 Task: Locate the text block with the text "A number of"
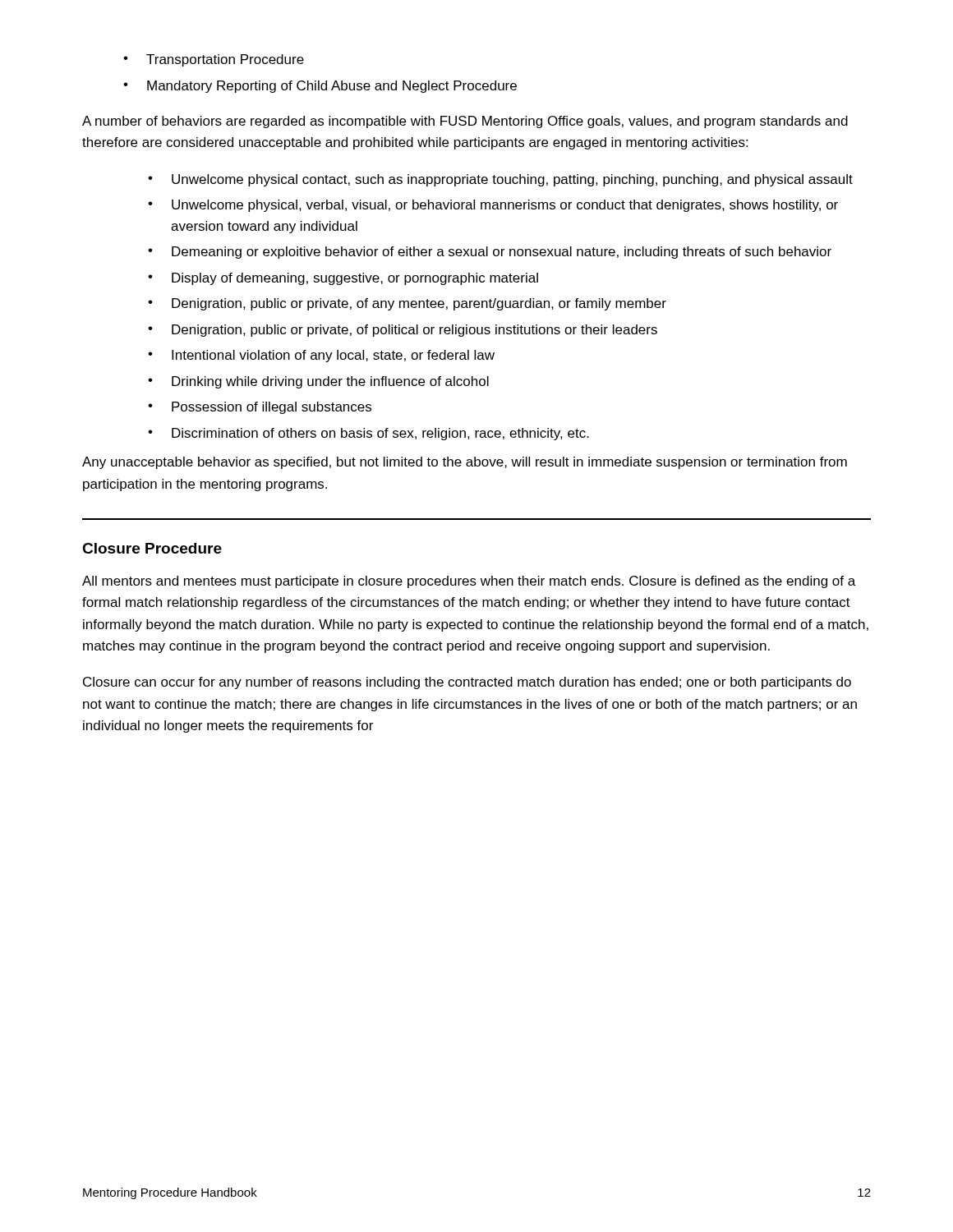pyautogui.click(x=476, y=133)
